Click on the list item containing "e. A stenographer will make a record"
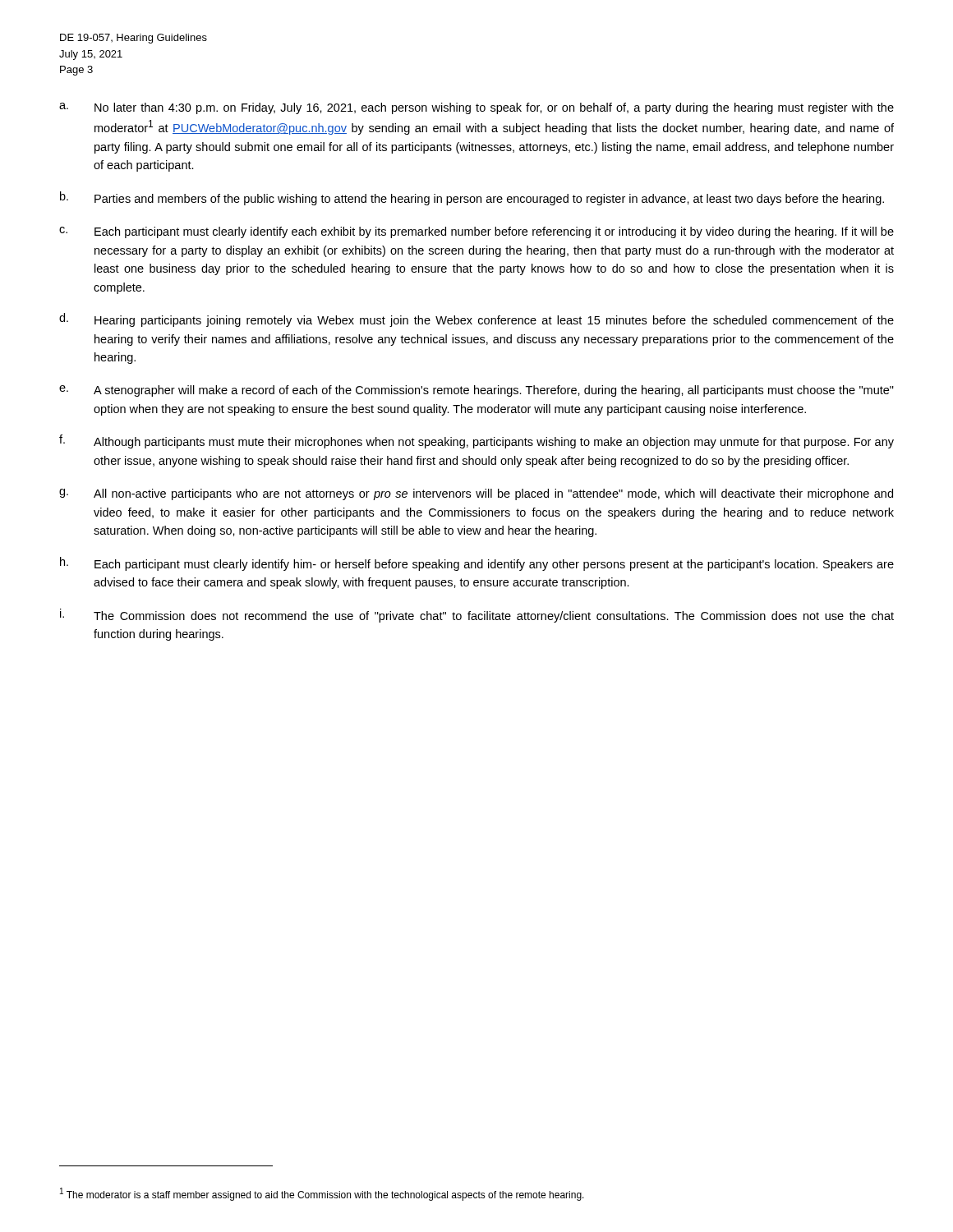This screenshot has width=953, height=1232. 476,400
